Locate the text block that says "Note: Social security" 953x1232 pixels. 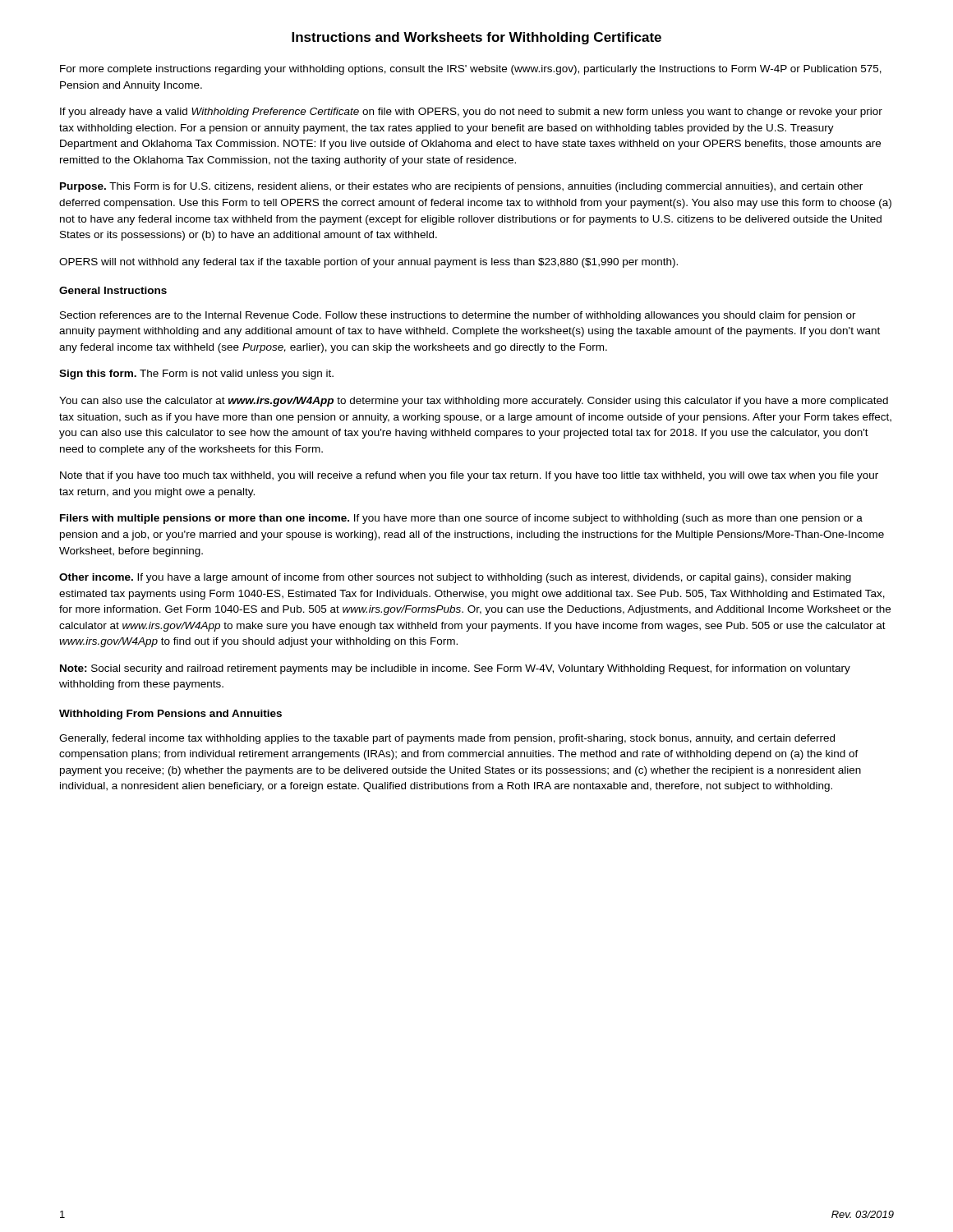click(x=476, y=676)
